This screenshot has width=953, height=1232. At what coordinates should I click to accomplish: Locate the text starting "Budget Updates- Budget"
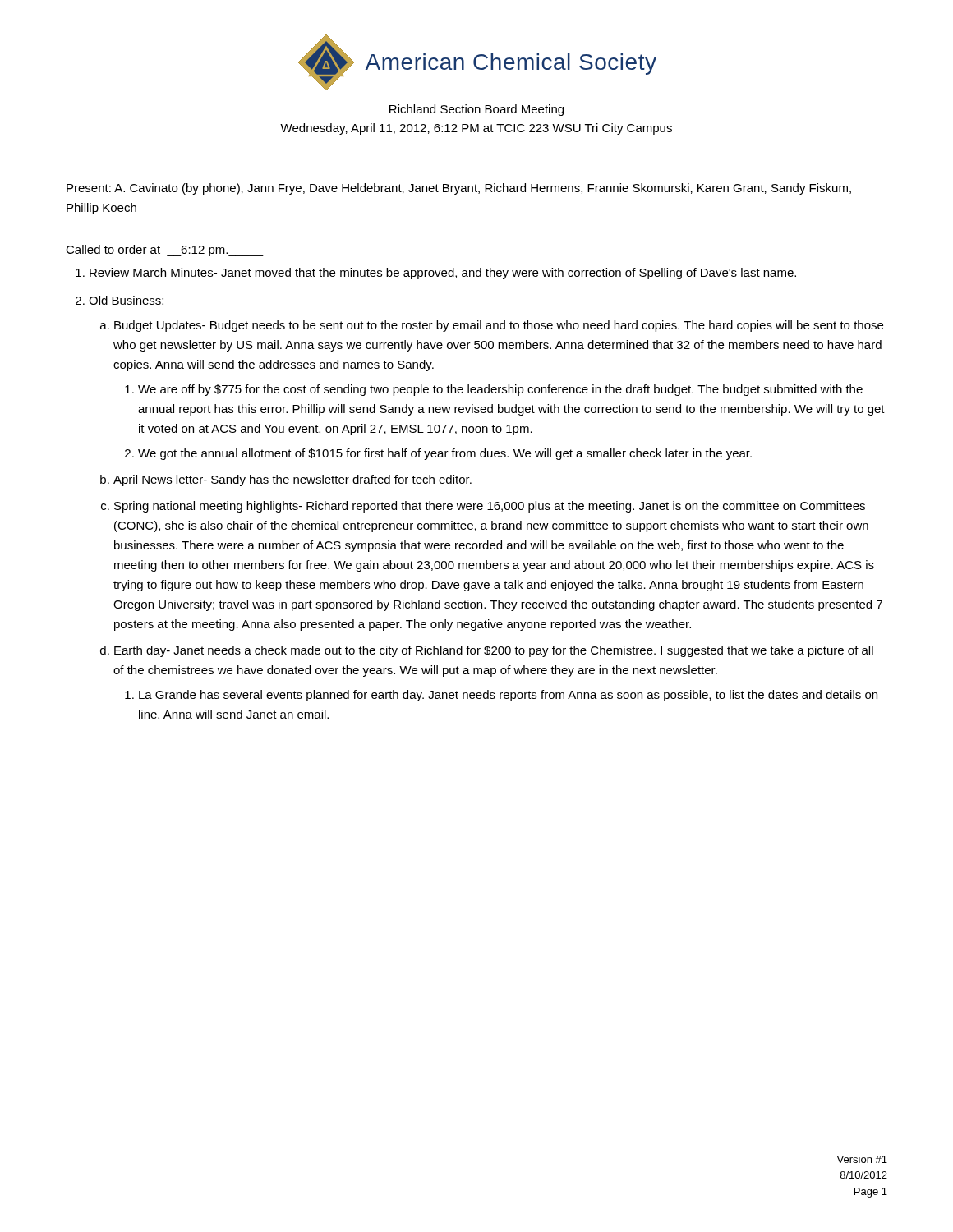[x=500, y=391]
